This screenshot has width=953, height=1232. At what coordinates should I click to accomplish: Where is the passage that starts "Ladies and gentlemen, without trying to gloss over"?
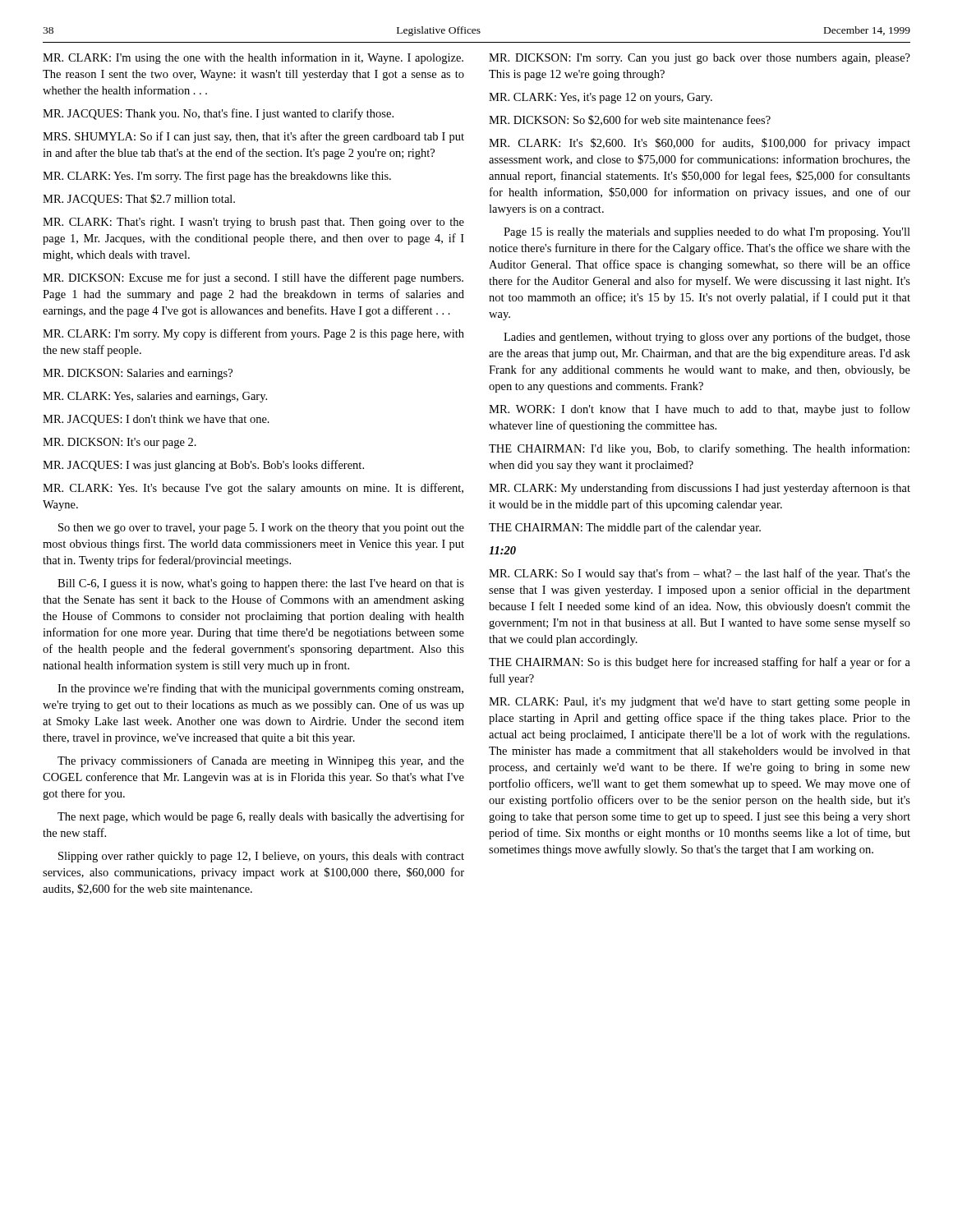[x=700, y=361]
